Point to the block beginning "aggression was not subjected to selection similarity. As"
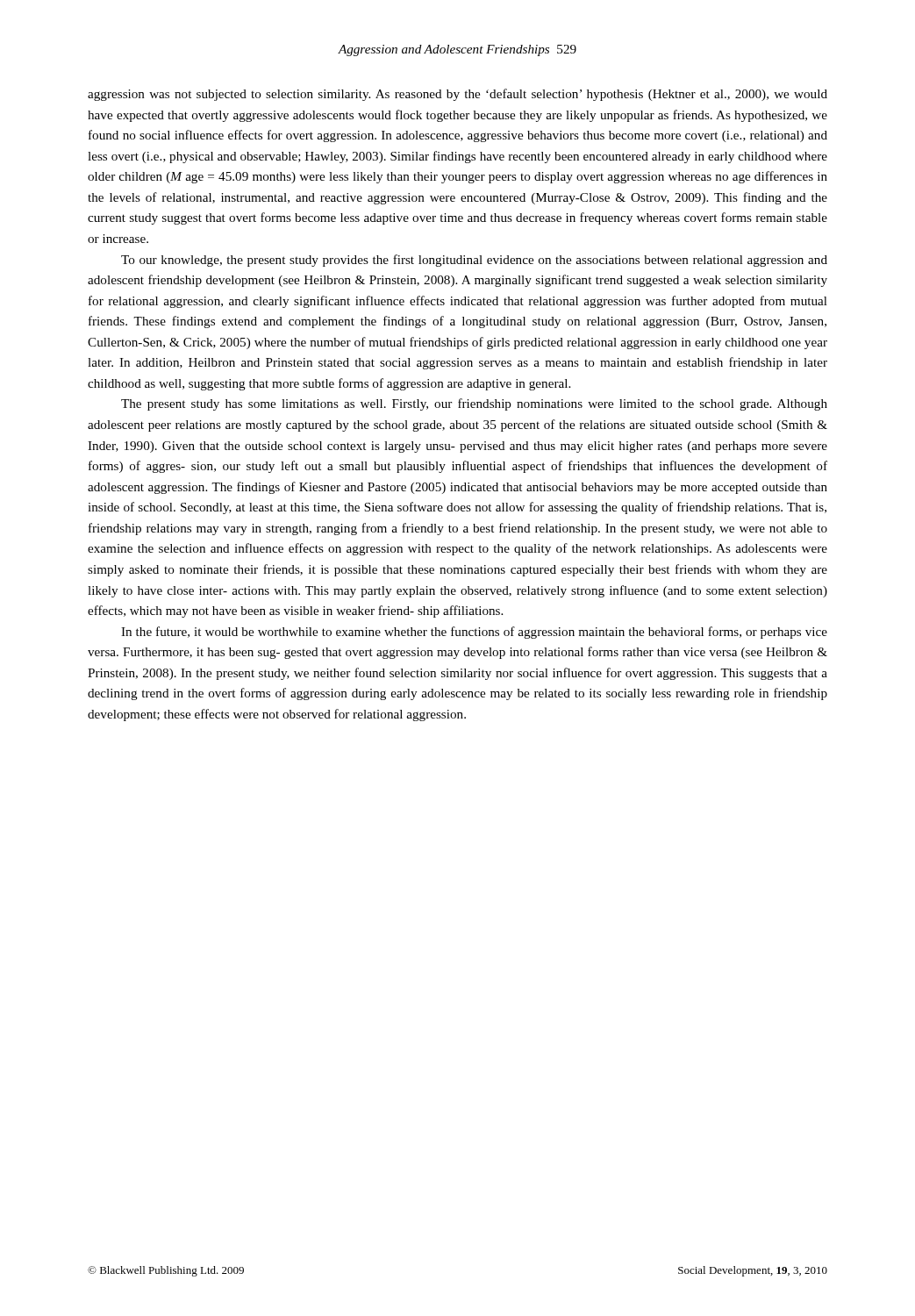 tap(458, 166)
